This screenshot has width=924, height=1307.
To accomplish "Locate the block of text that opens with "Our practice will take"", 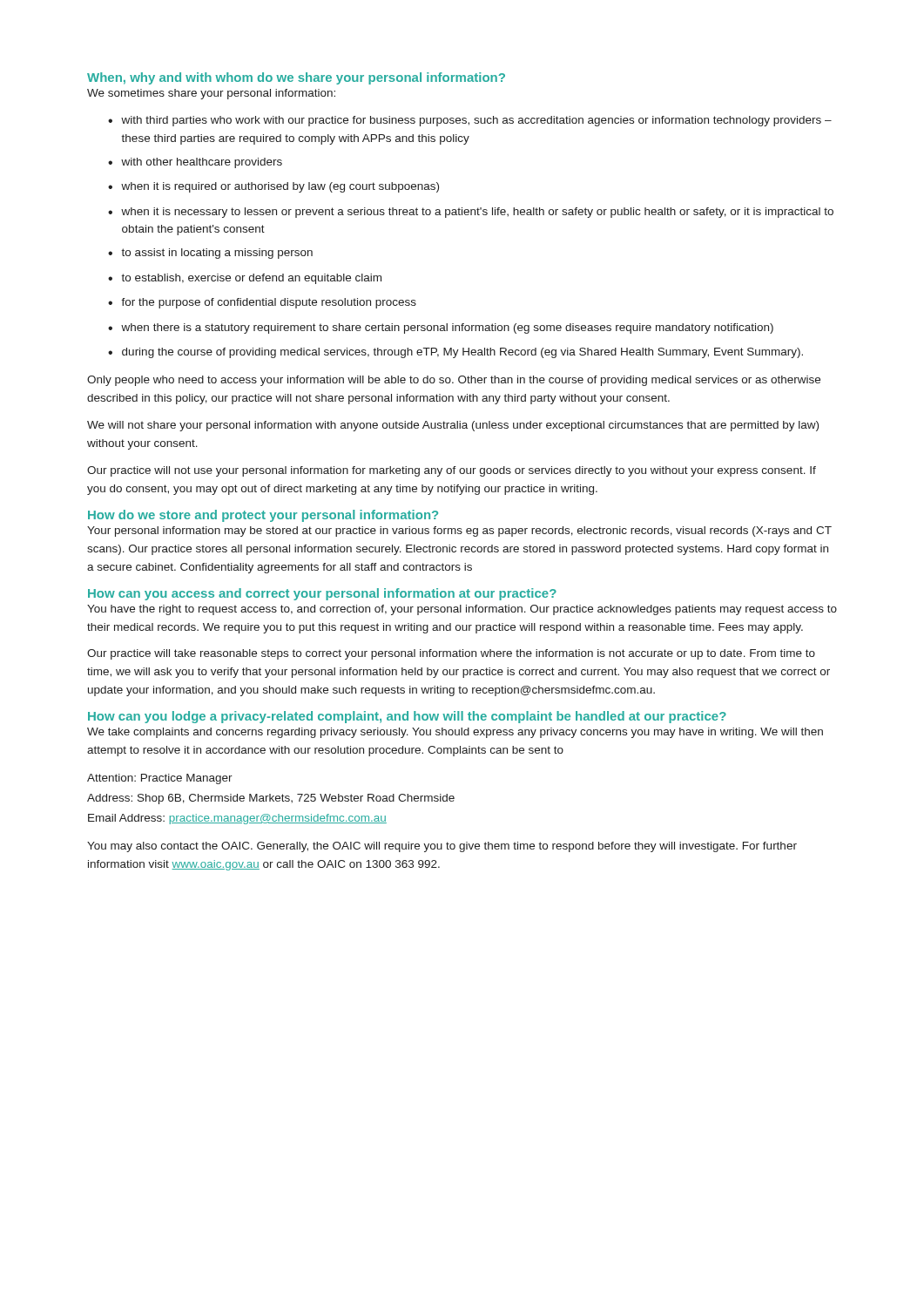I will (x=459, y=672).
